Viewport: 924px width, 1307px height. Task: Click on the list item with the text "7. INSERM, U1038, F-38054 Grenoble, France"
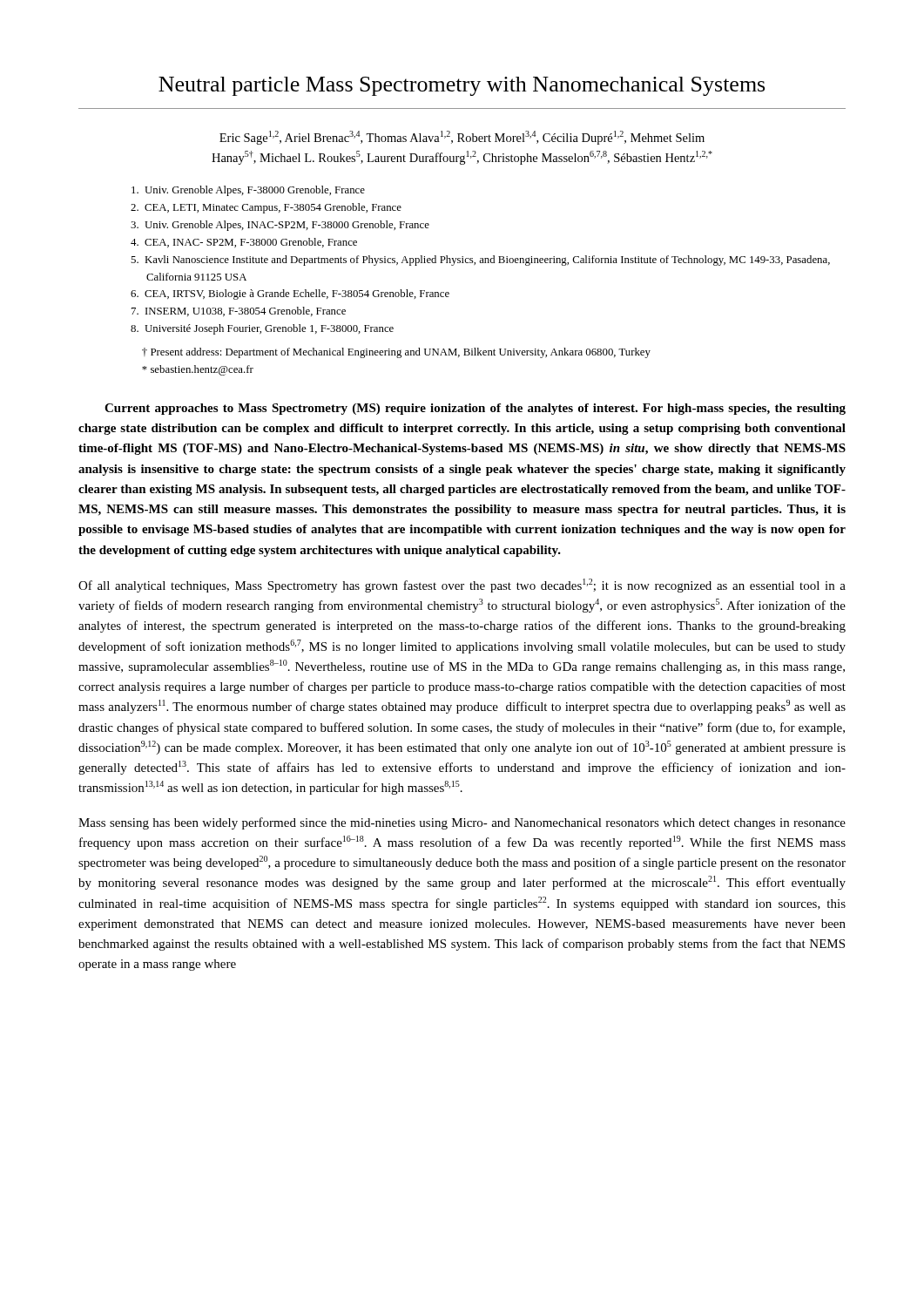pyautogui.click(x=239, y=312)
